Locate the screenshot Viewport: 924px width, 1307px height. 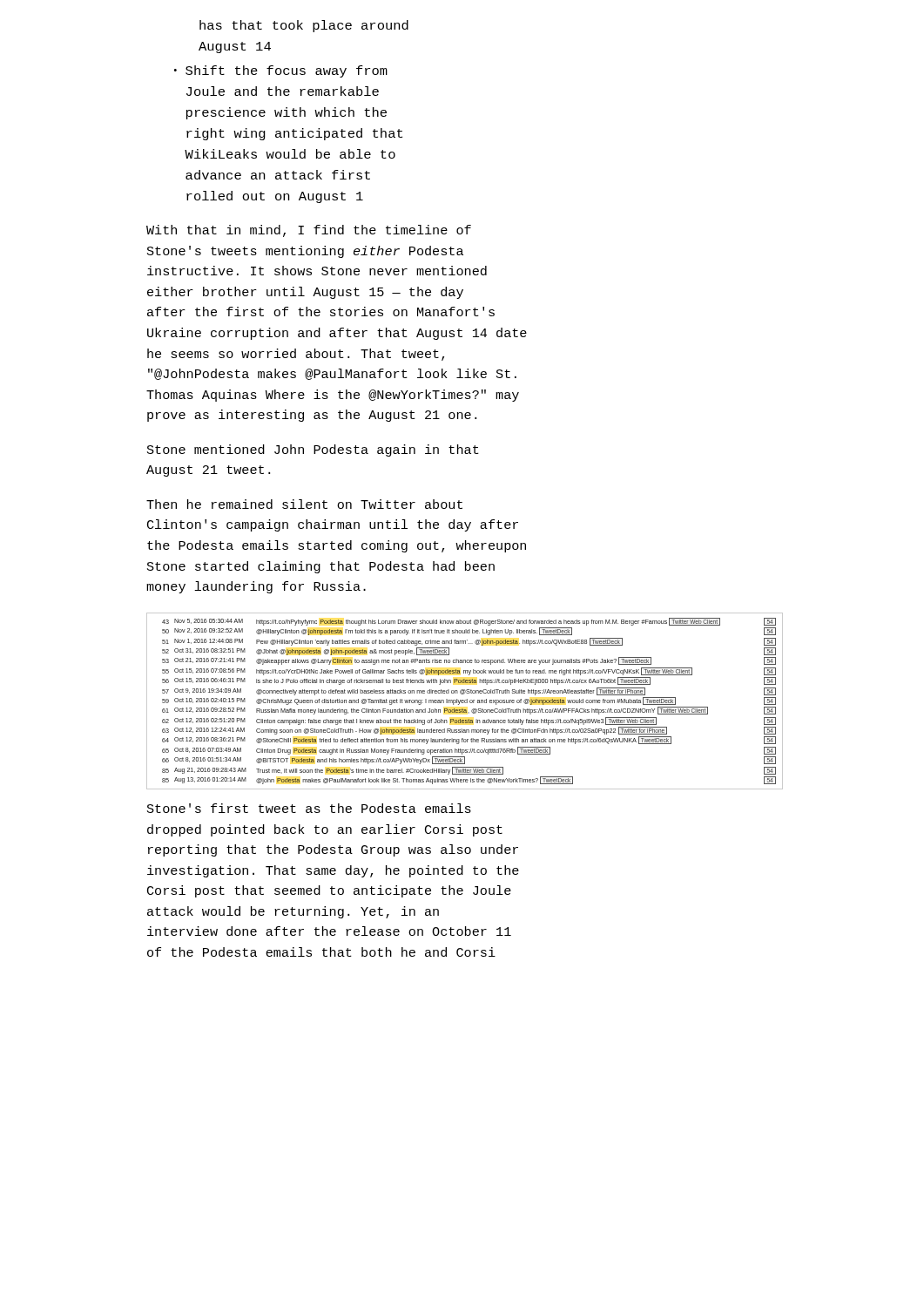(465, 701)
